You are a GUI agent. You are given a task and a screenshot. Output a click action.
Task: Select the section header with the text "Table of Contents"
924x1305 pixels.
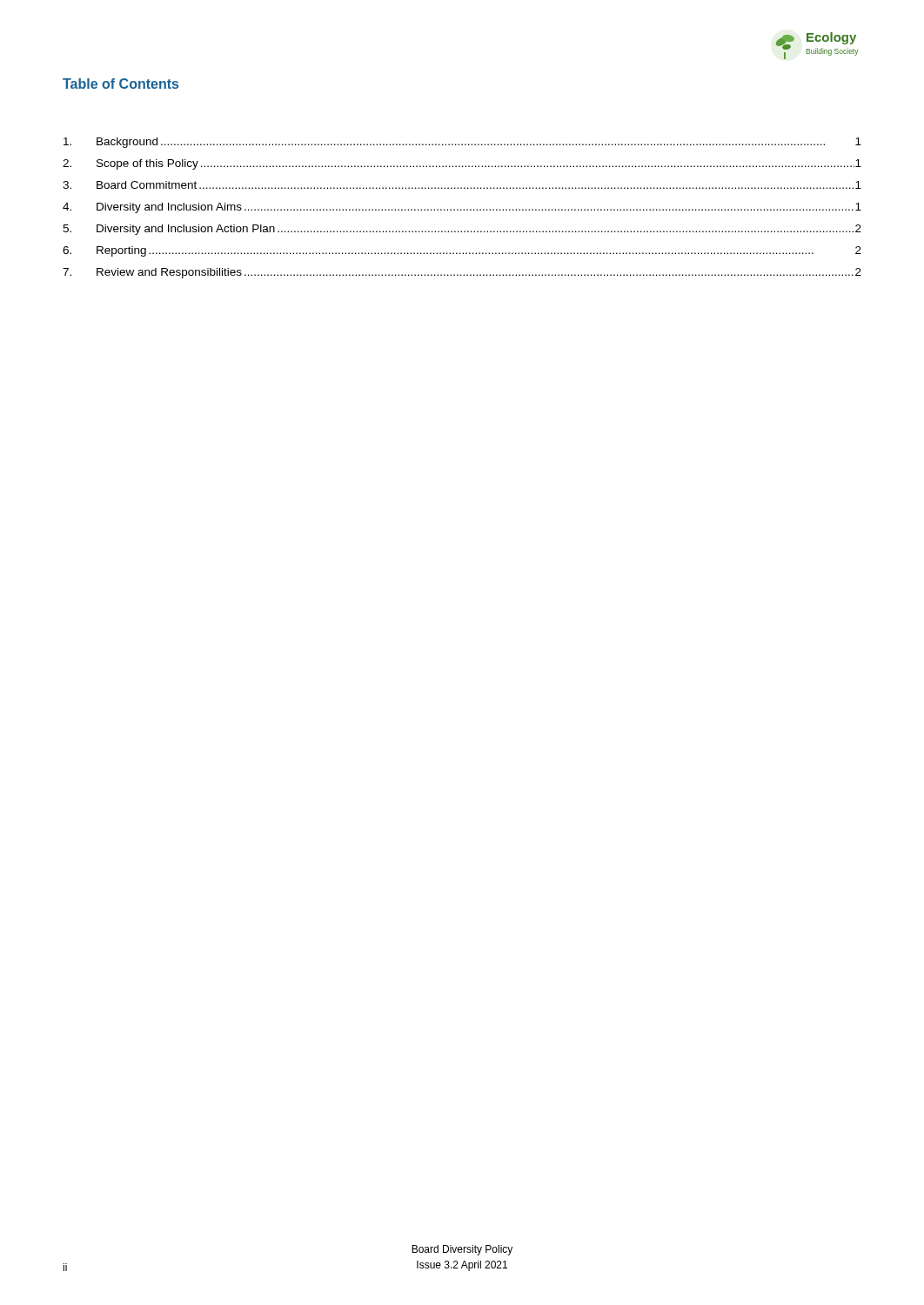121,84
